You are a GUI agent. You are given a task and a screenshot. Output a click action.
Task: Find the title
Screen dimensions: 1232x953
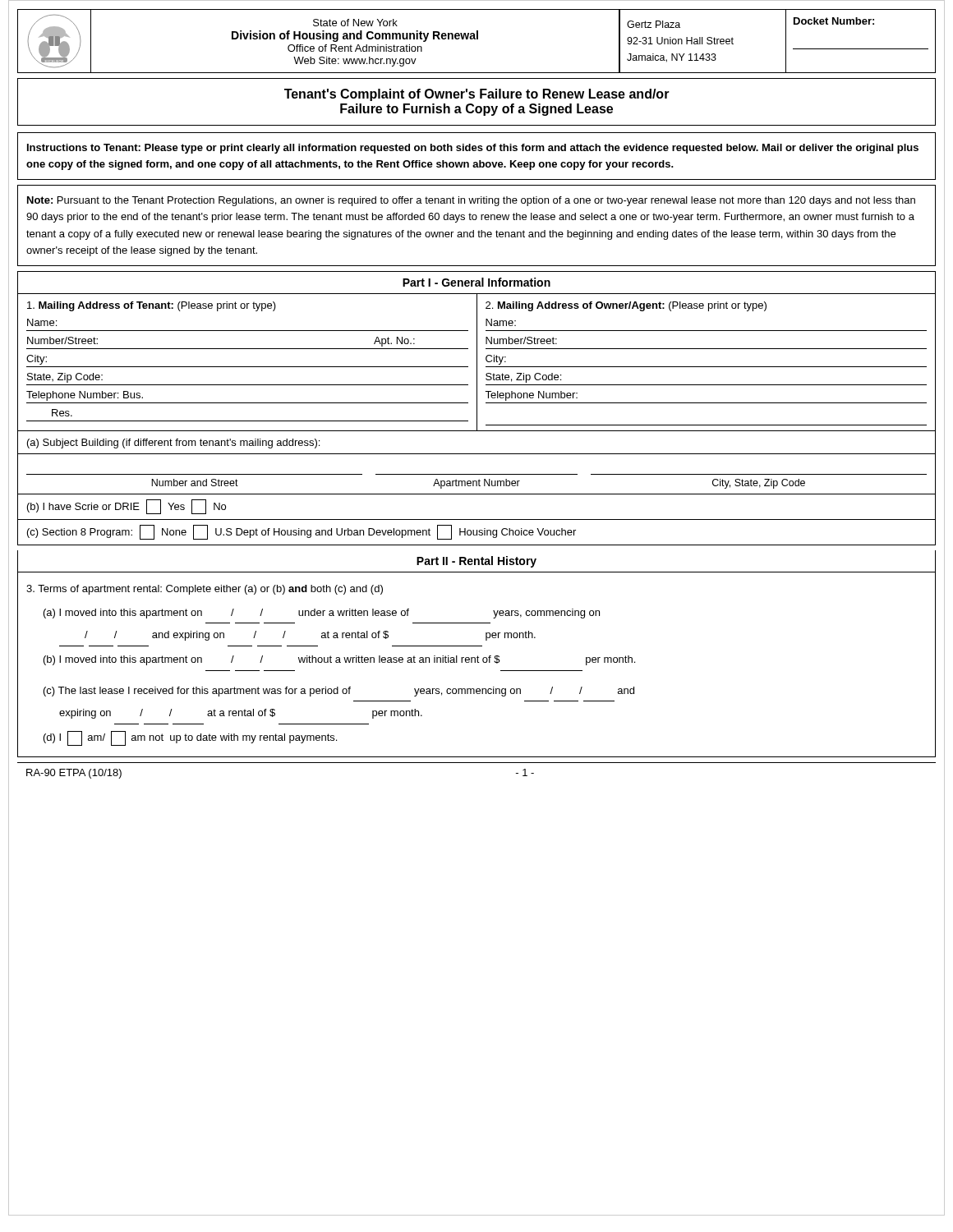click(x=476, y=102)
